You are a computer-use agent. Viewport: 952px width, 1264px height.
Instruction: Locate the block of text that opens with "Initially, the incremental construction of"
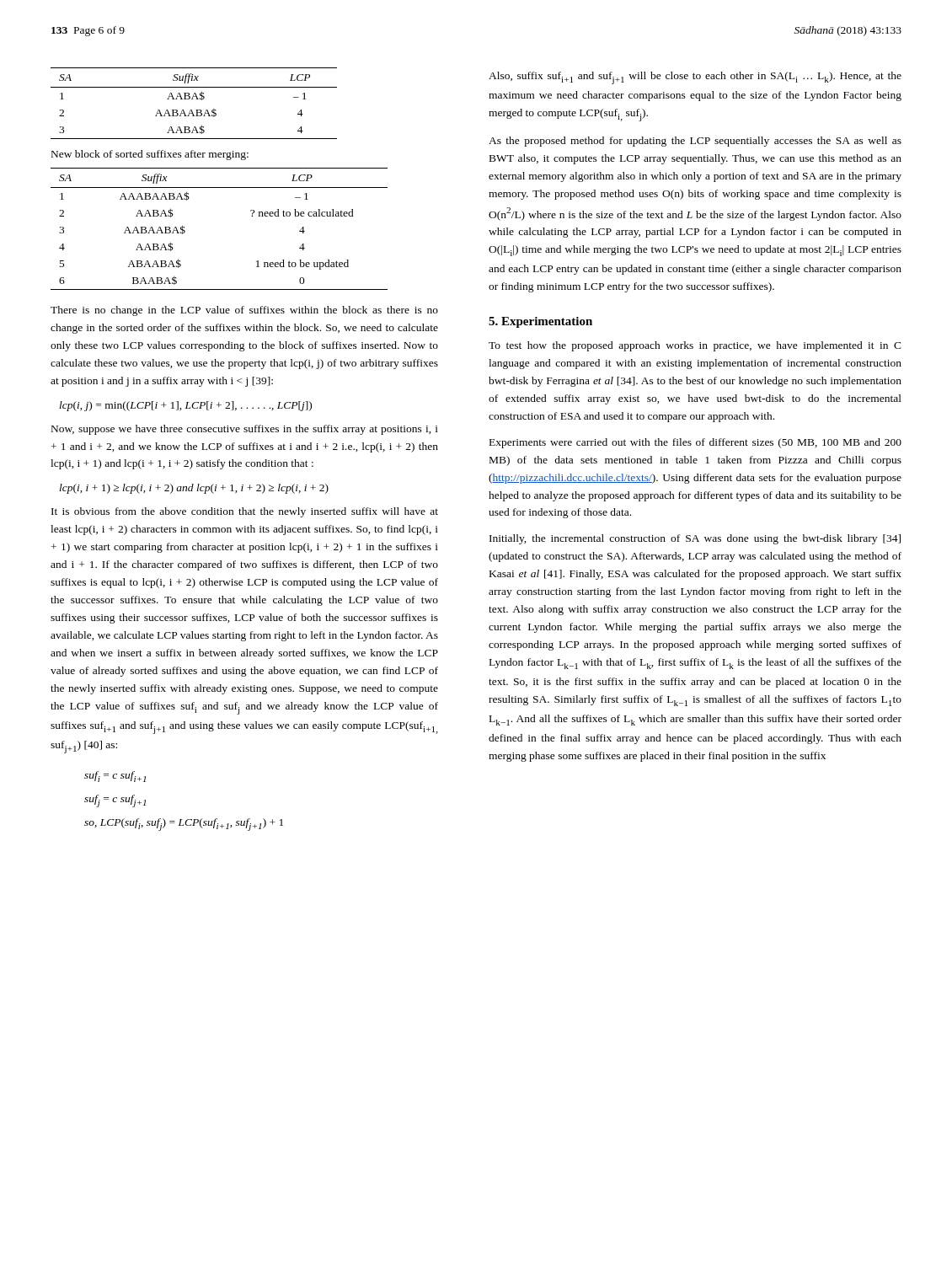695,647
